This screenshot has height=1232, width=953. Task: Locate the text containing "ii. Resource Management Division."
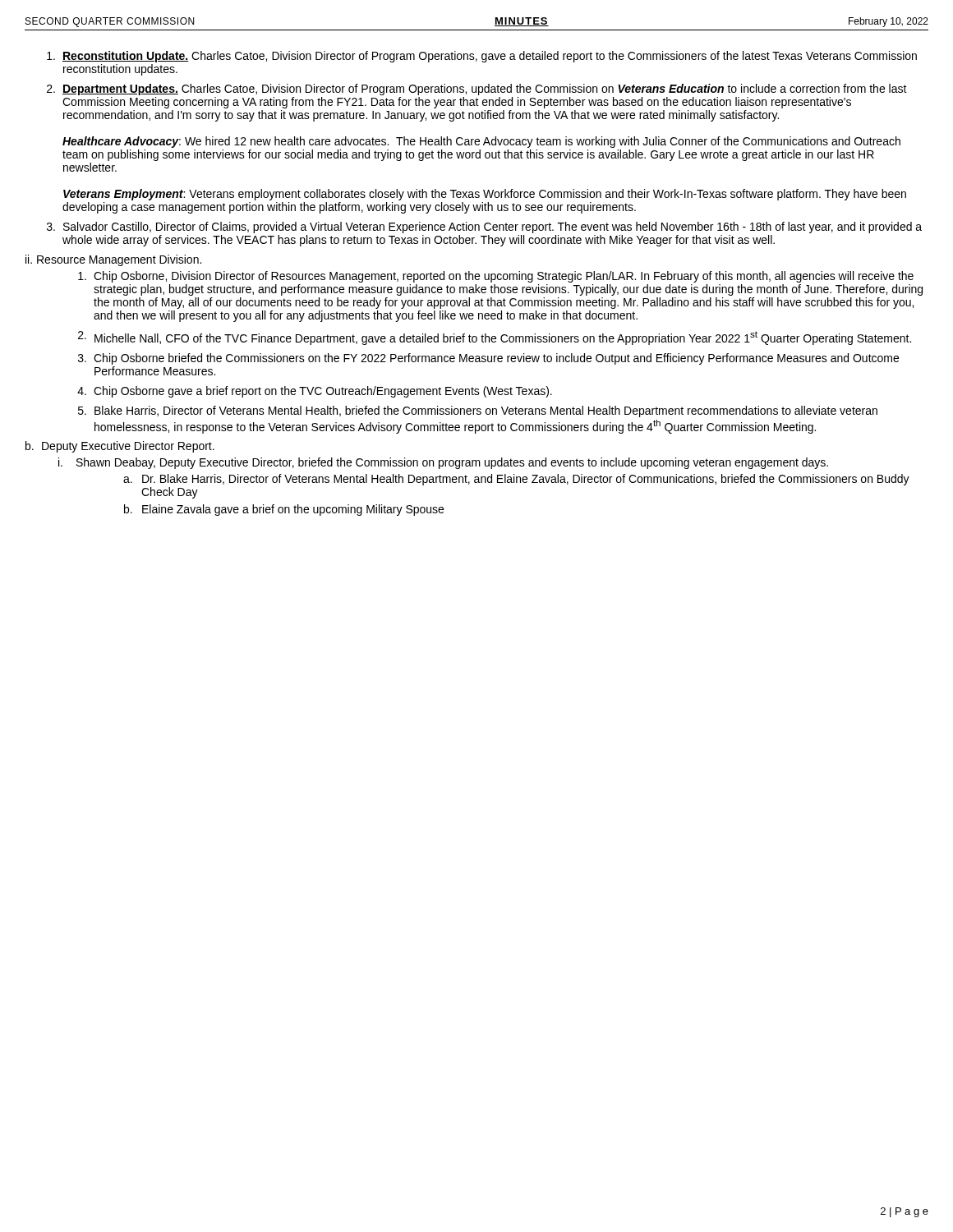(x=114, y=260)
